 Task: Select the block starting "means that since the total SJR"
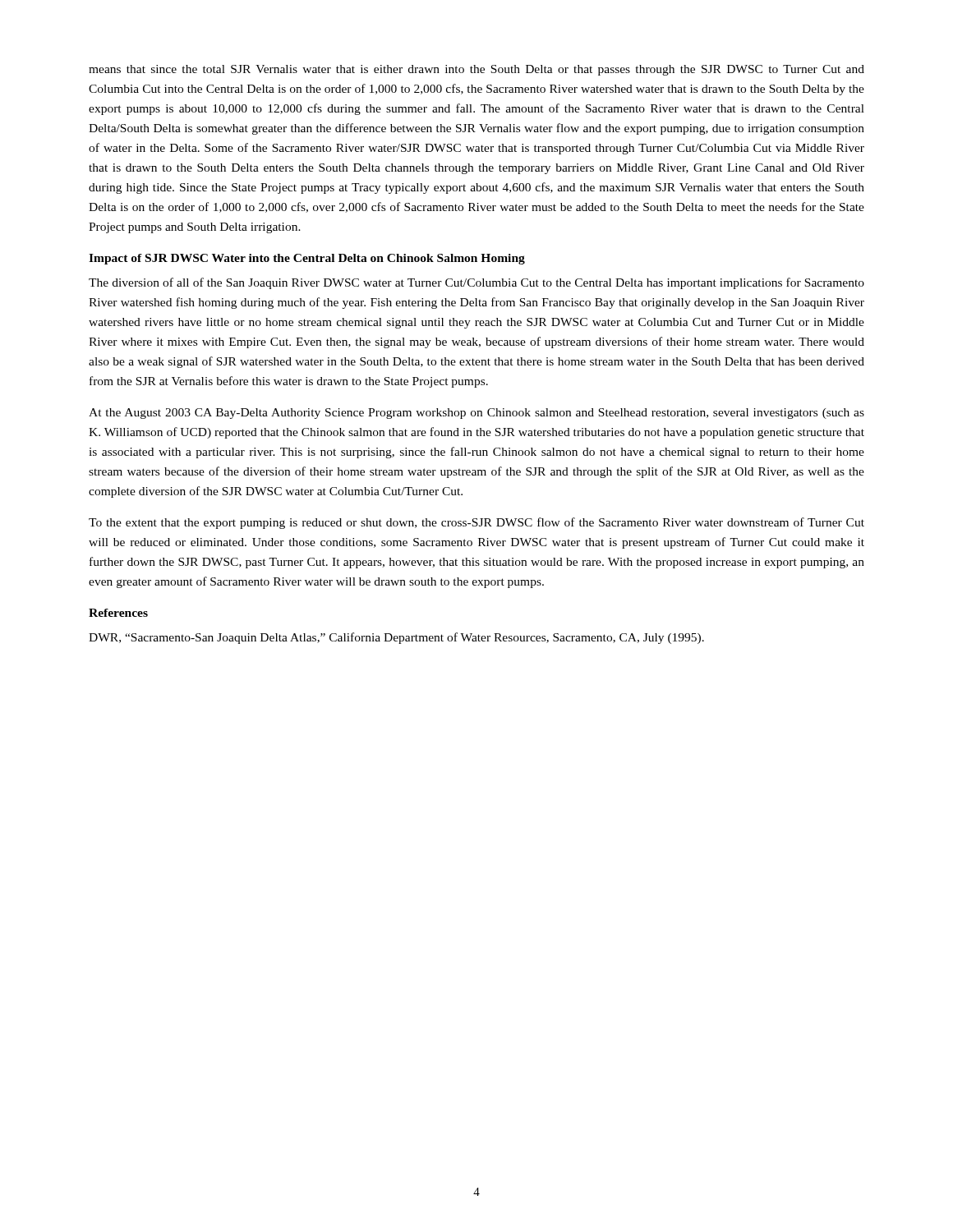[476, 148]
